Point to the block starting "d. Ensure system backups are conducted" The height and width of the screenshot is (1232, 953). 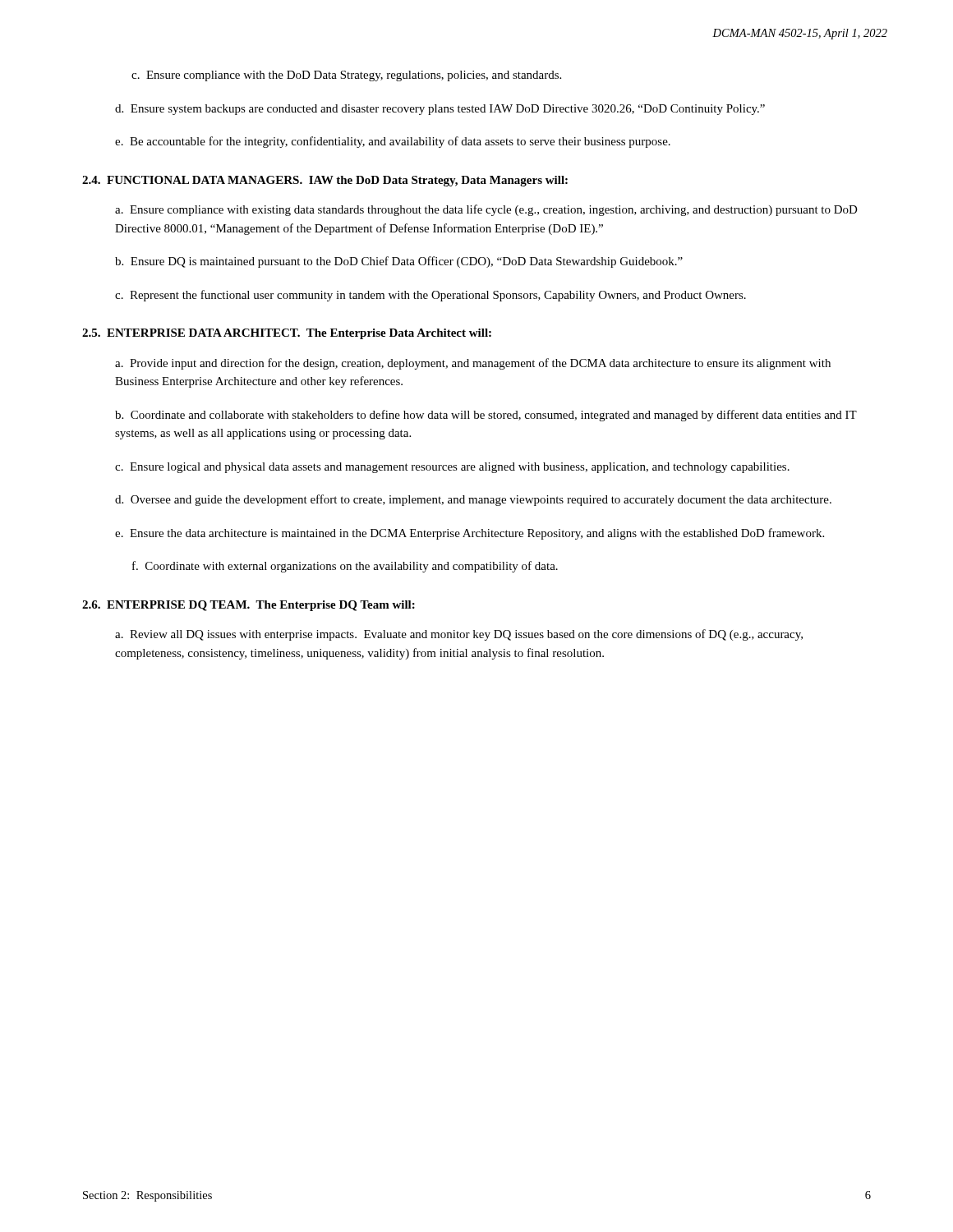pos(440,108)
